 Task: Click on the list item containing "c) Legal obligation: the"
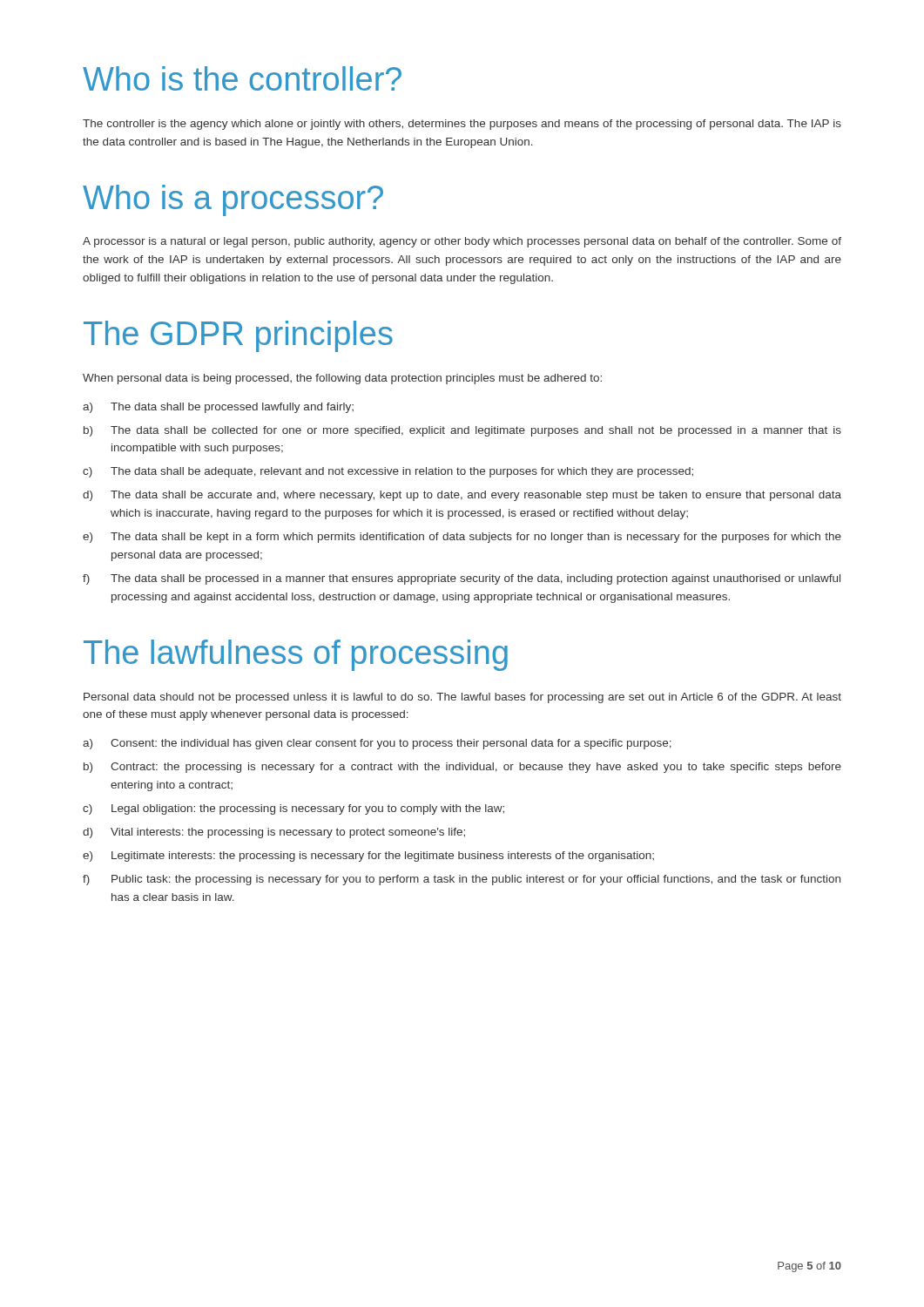click(x=462, y=809)
